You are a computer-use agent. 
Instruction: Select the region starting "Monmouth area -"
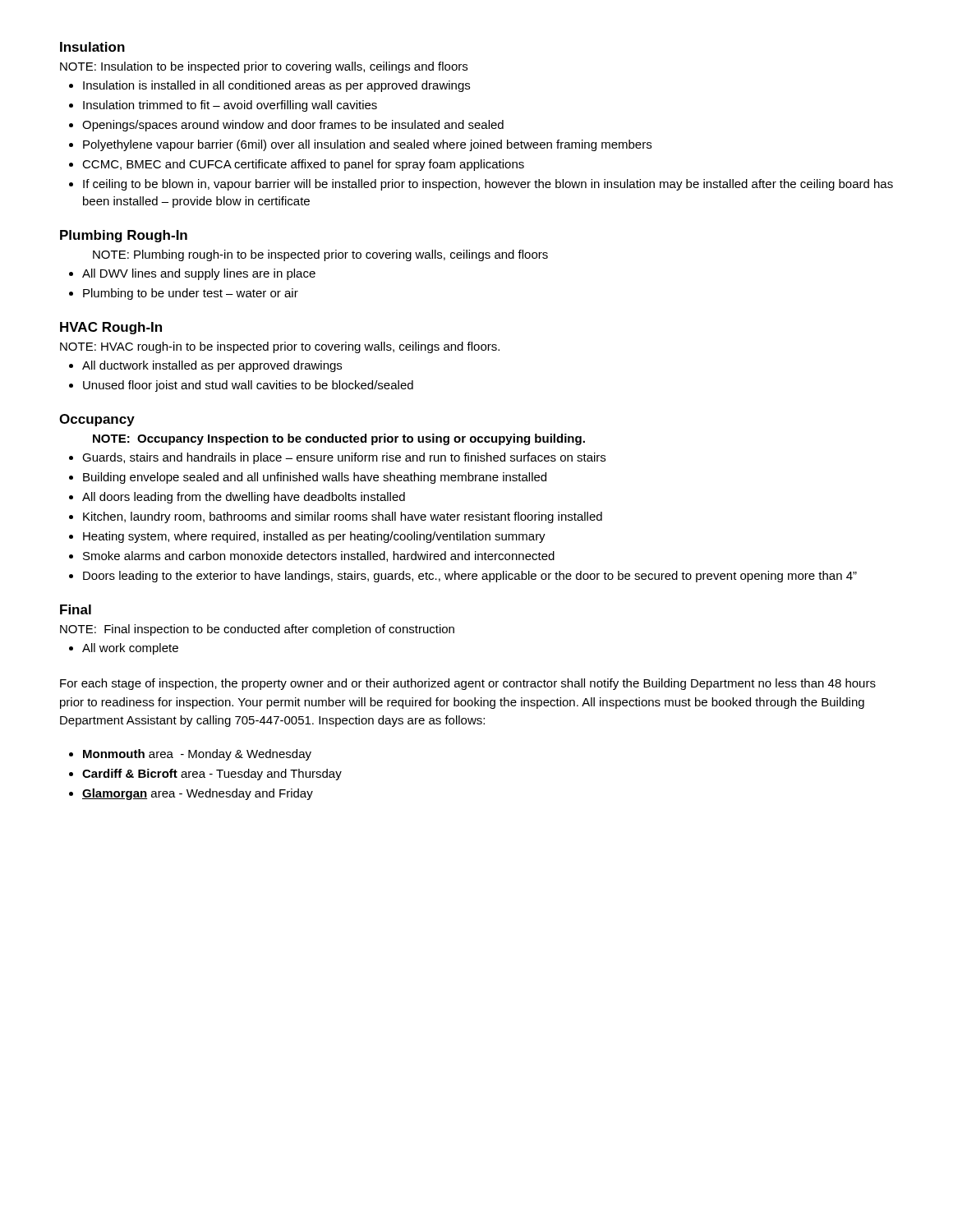click(197, 755)
